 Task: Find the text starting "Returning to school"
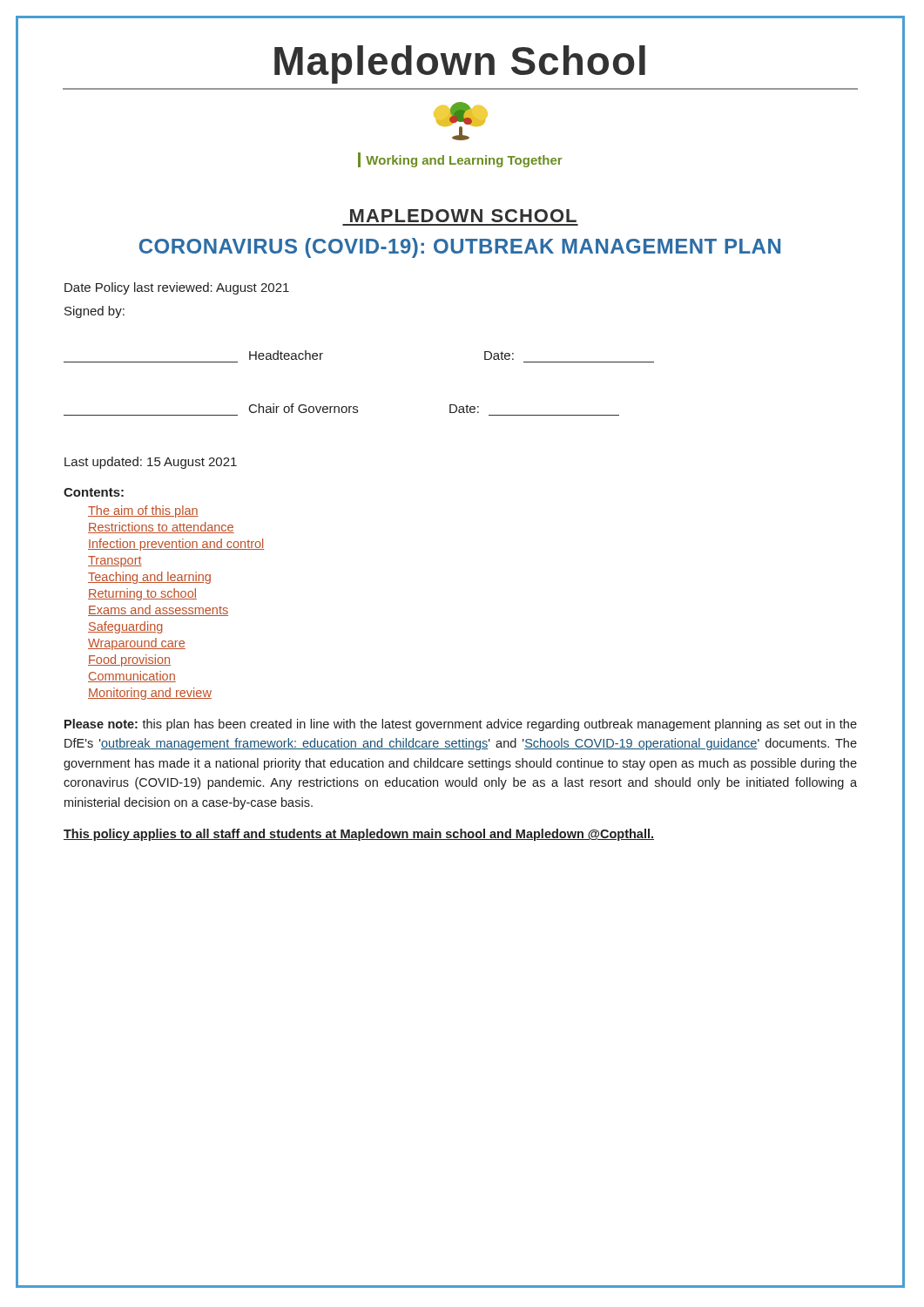pos(142,593)
